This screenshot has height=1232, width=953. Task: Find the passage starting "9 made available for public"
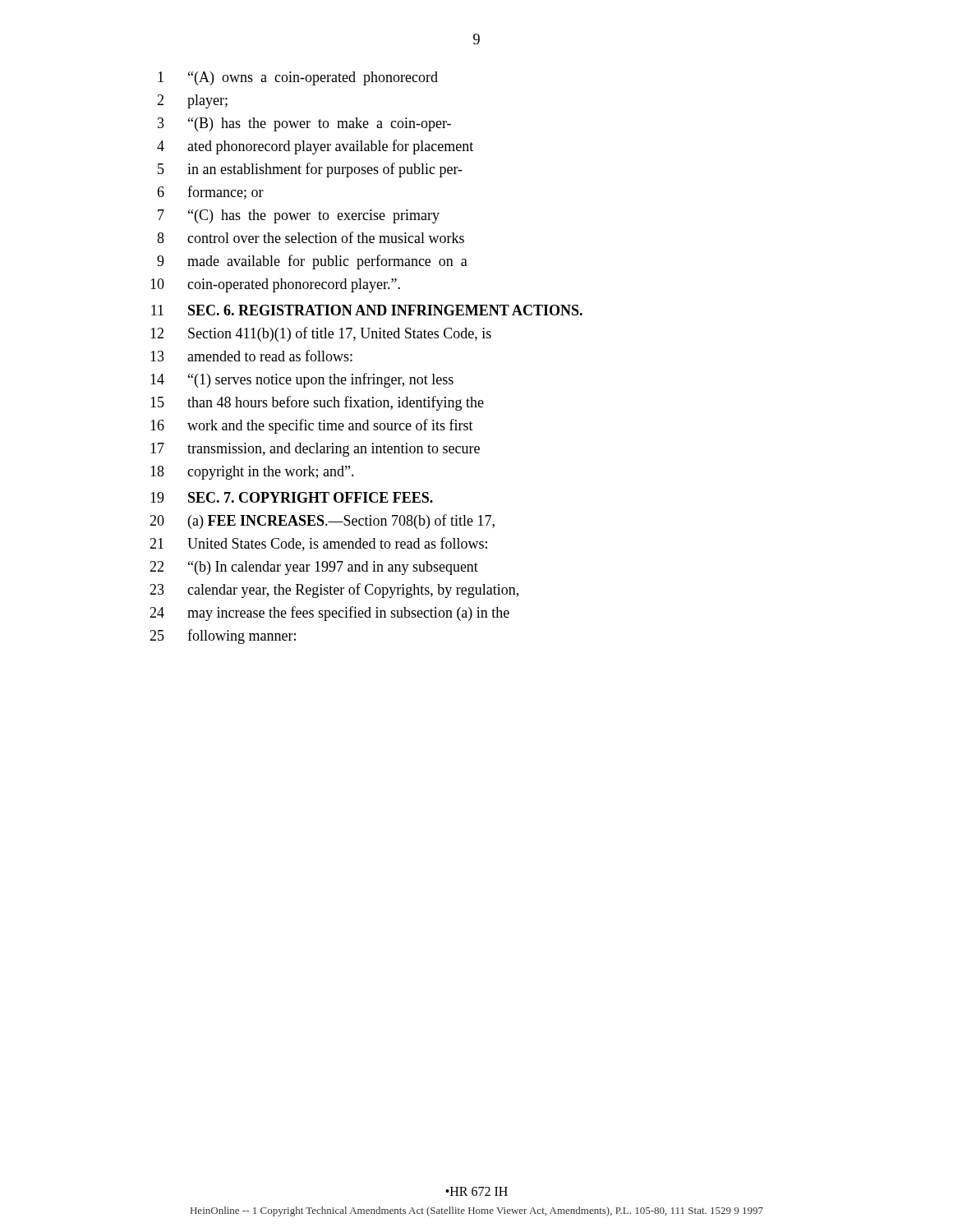[312, 262]
